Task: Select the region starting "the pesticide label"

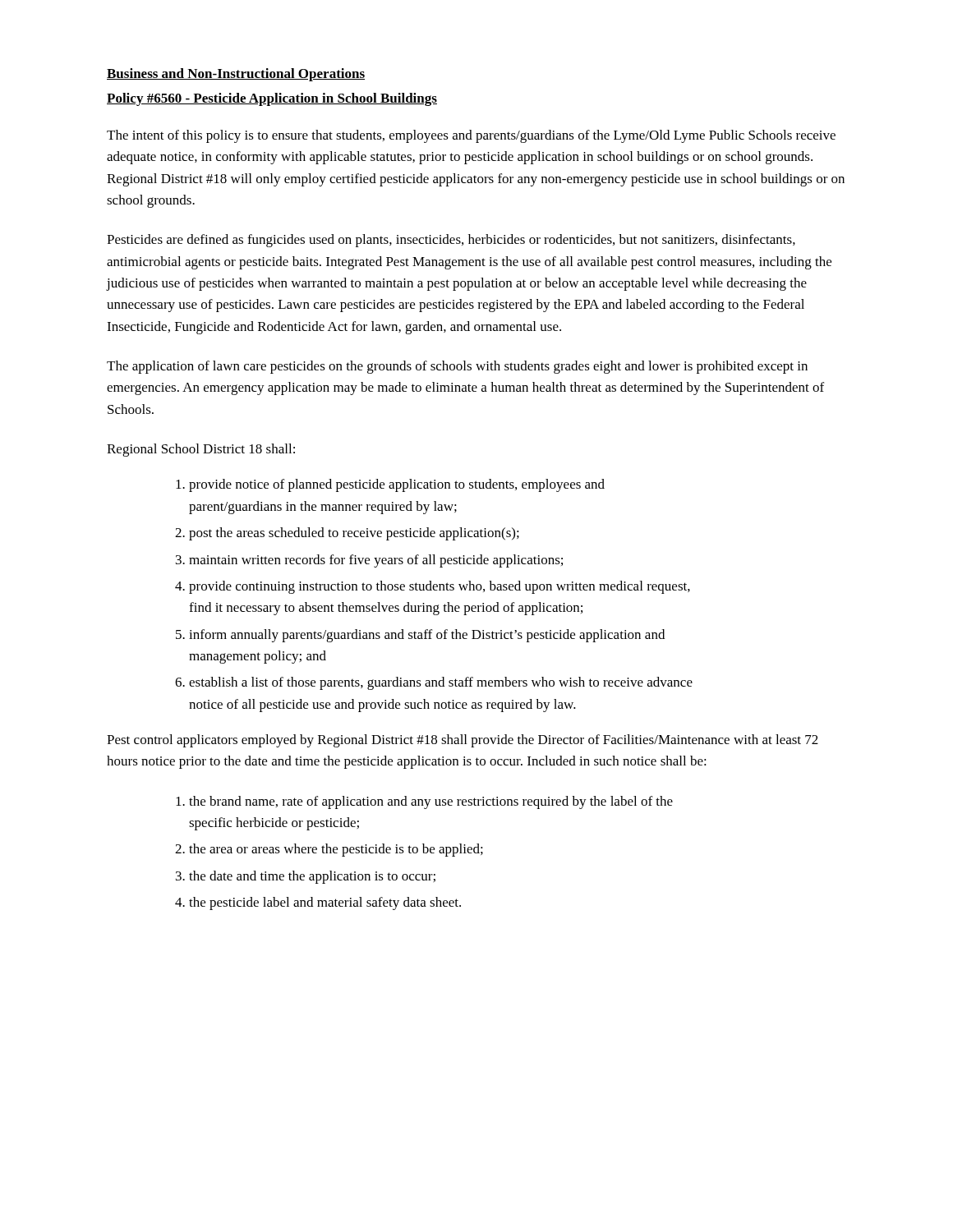Action: click(325, 902)
